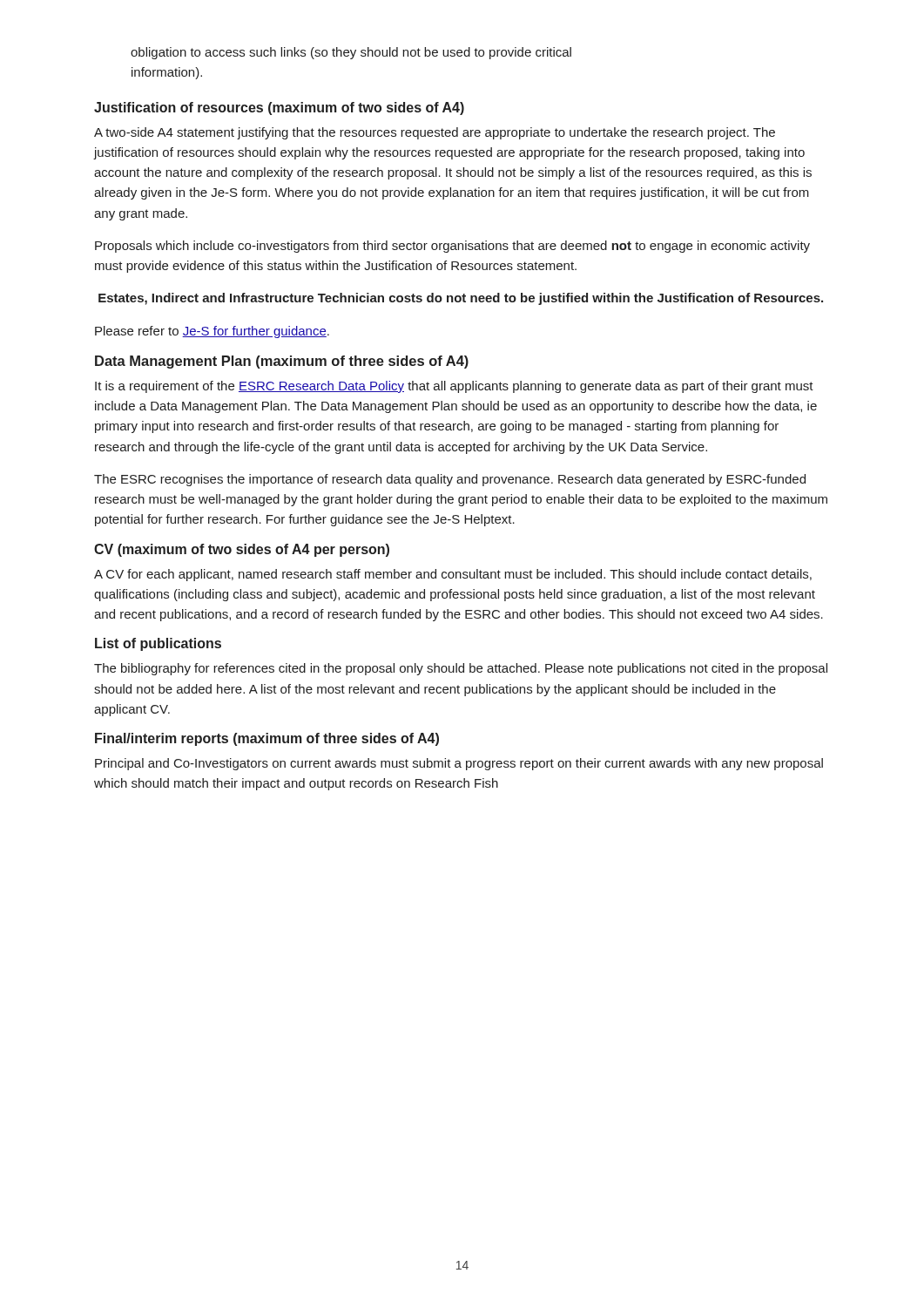The height and width of the screenshot is (1307, 924).
Task: Select the region starting "Final/interim reports (maximum of three"
Action: [x=267, y=738]
